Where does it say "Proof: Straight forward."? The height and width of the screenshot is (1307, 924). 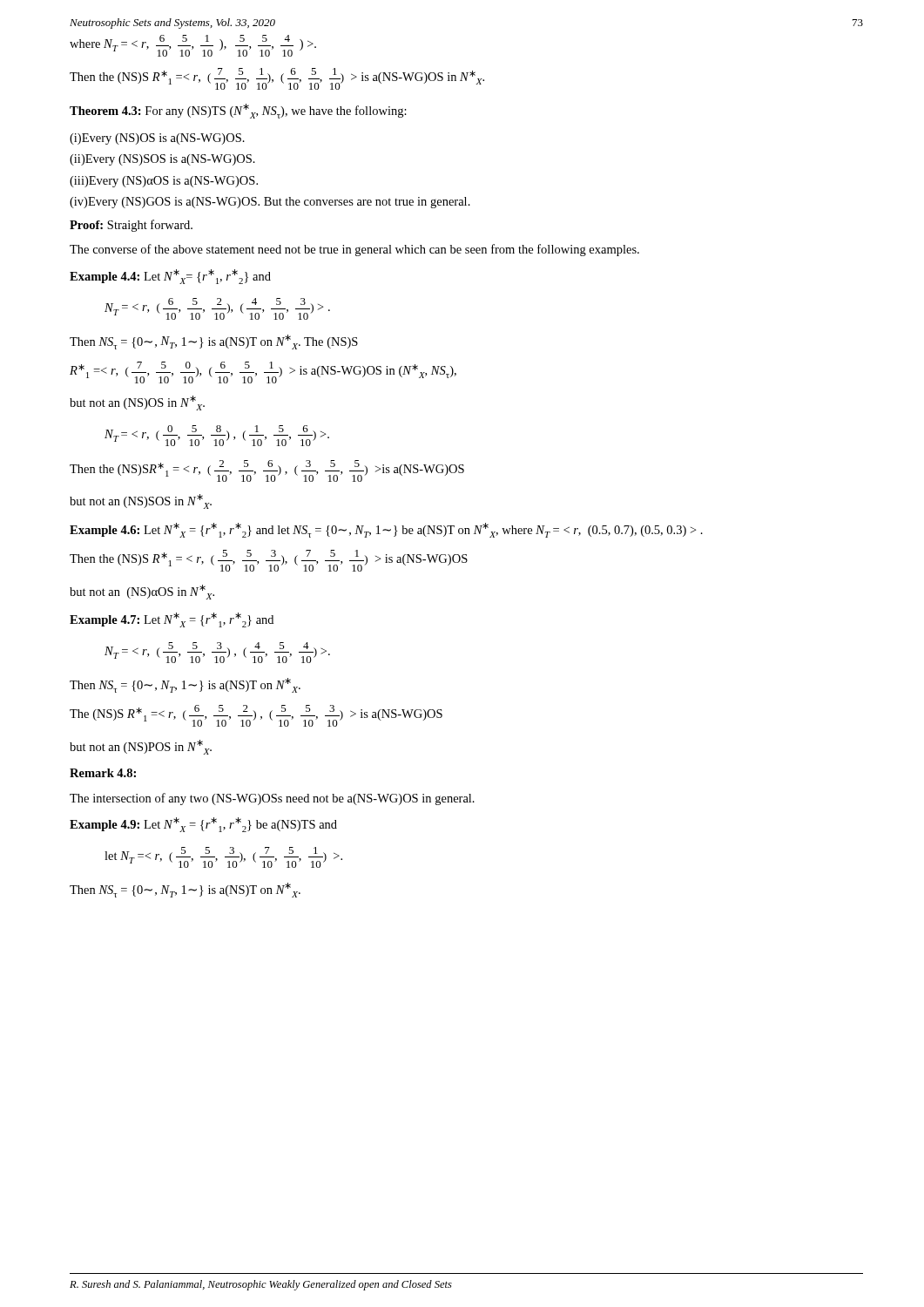(x=131, y=225)
